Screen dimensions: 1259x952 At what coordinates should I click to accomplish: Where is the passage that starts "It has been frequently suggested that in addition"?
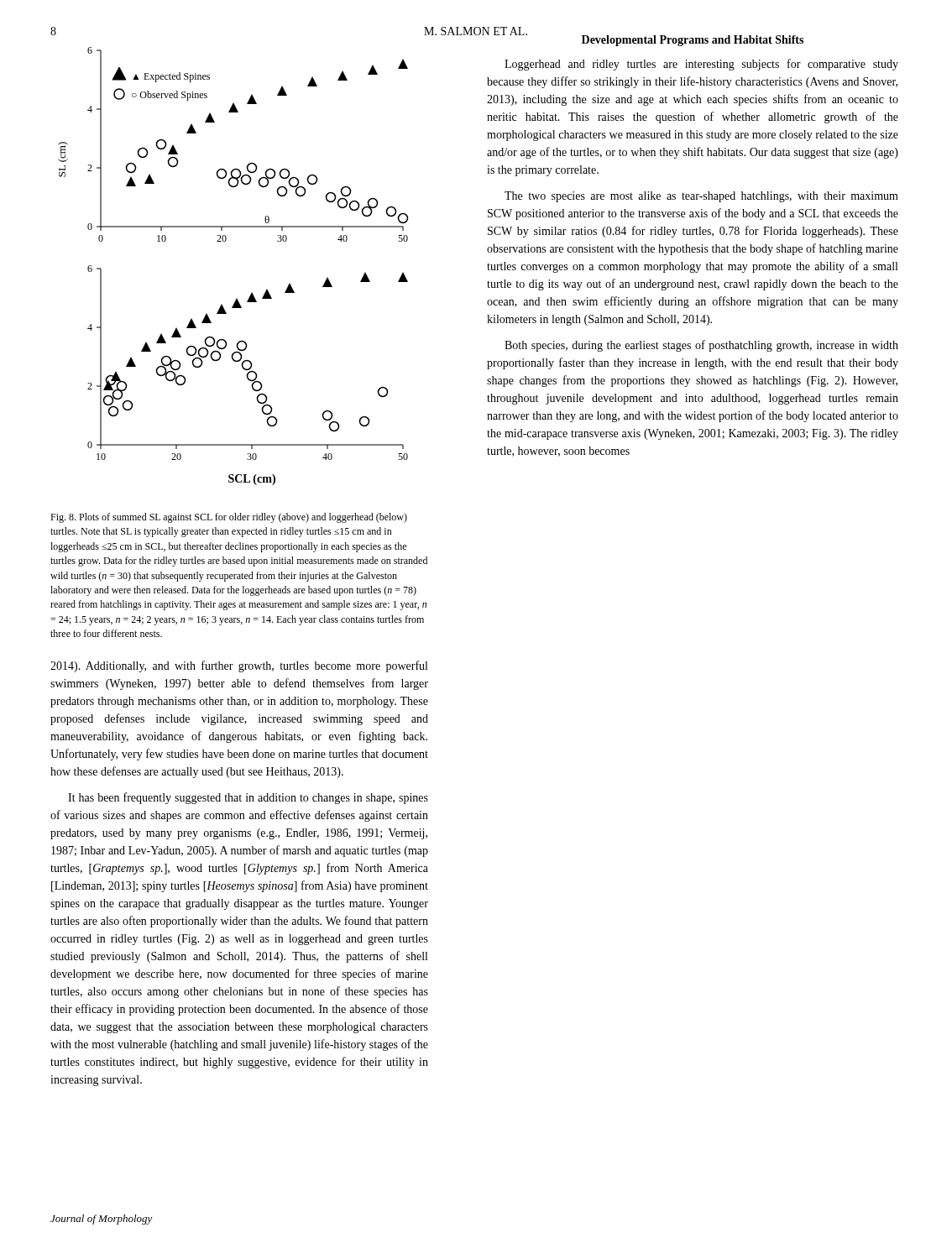(x=239, y=938)
